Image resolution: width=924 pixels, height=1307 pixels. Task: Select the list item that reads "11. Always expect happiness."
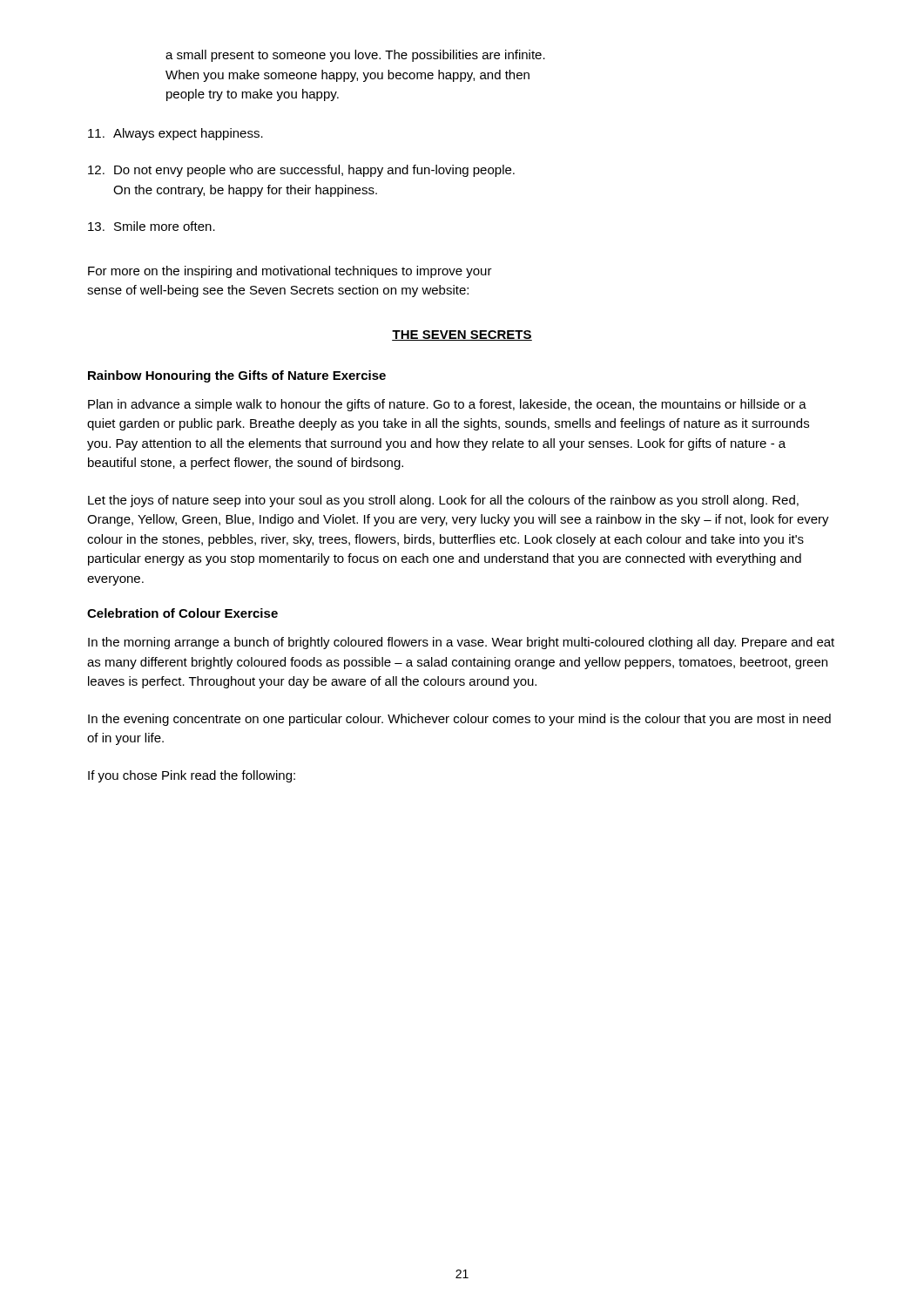[x=175, y=133]
